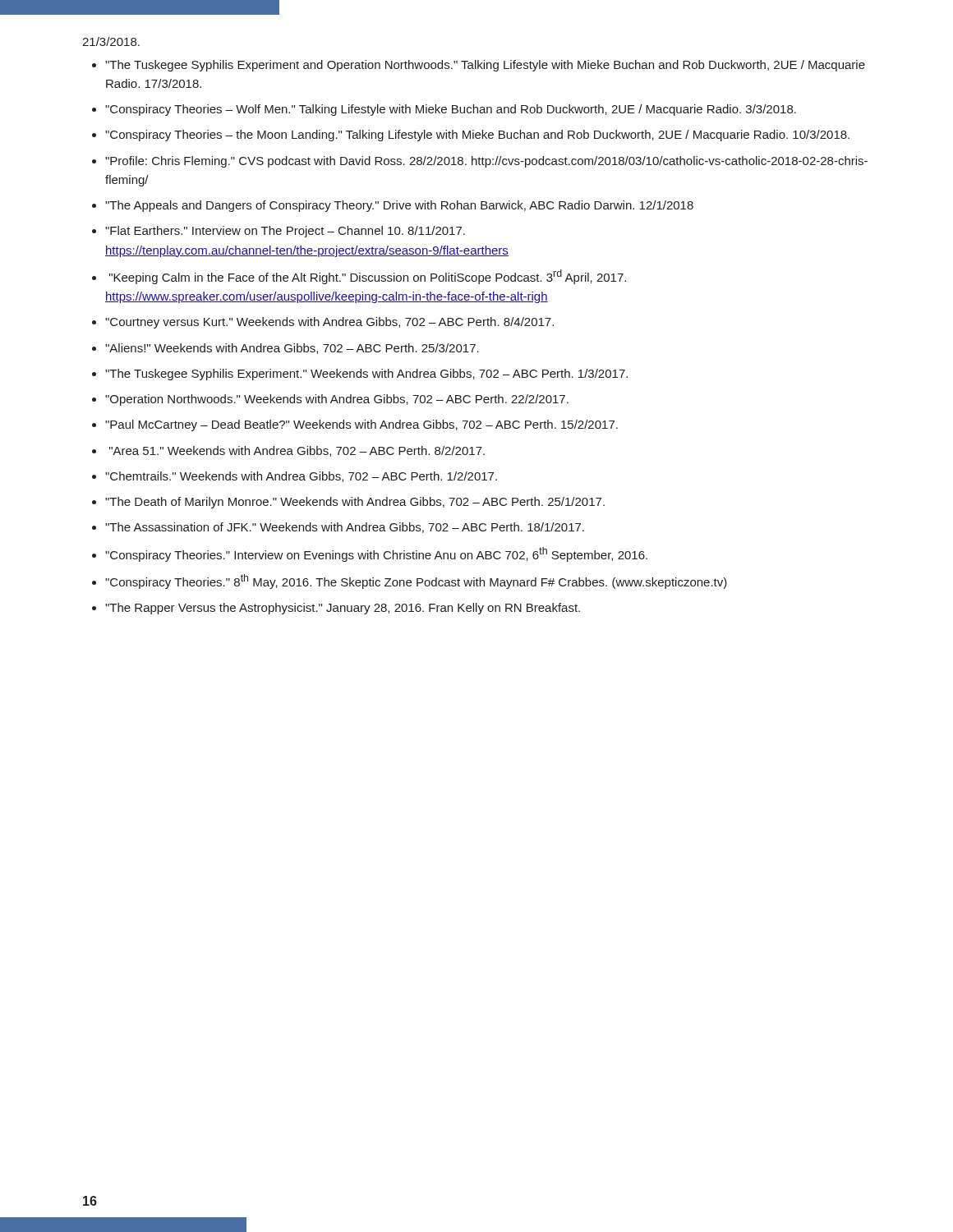Locate the region starting ""Aliens!" Weekends with"
Screen dimensions: 1232x953
pyautogui.click(x=292, y=347)
